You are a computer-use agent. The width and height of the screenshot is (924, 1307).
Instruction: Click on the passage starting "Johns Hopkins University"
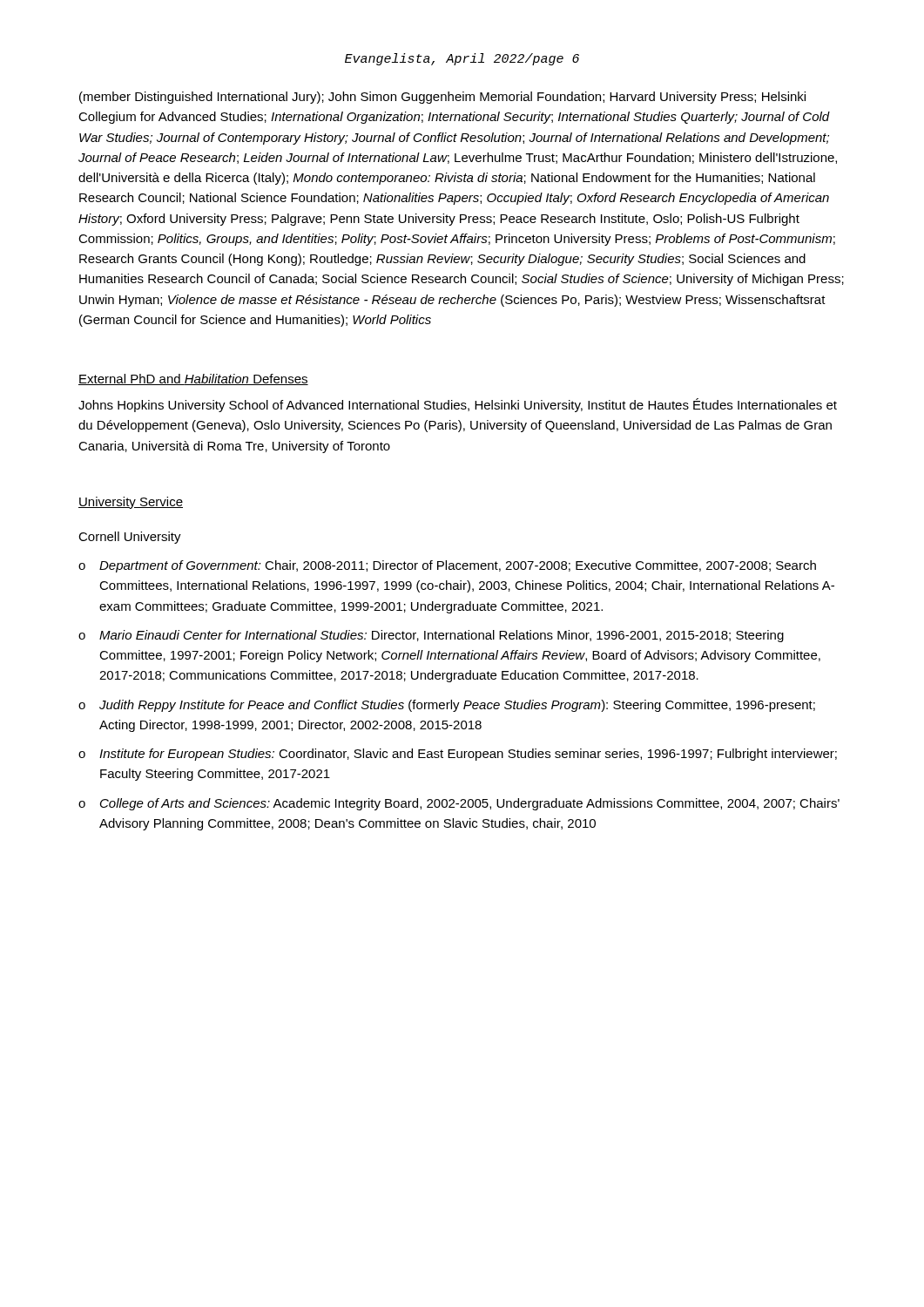pyautogui.click(x=458, y=425)
